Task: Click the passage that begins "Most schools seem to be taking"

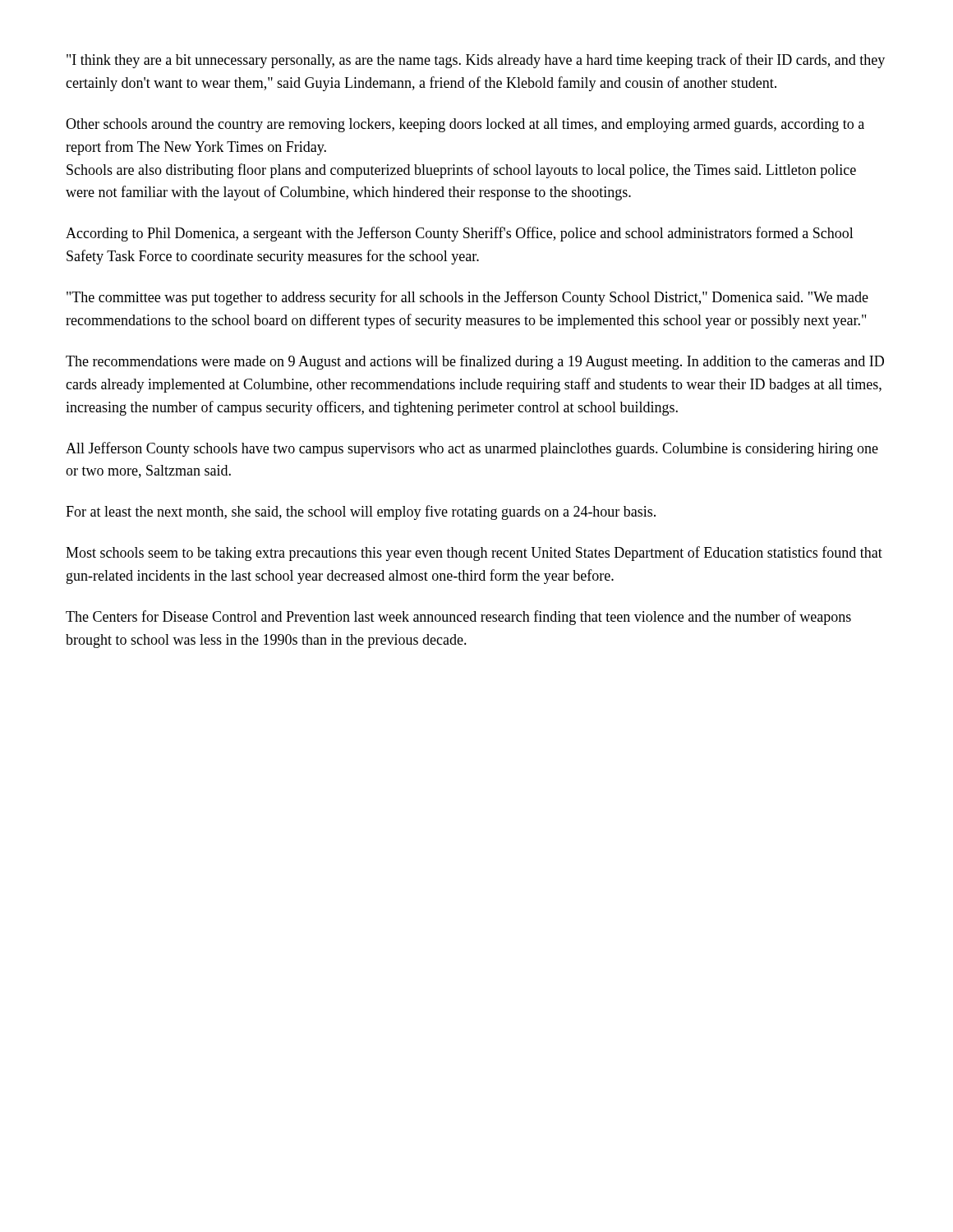Action: point(474,564)
